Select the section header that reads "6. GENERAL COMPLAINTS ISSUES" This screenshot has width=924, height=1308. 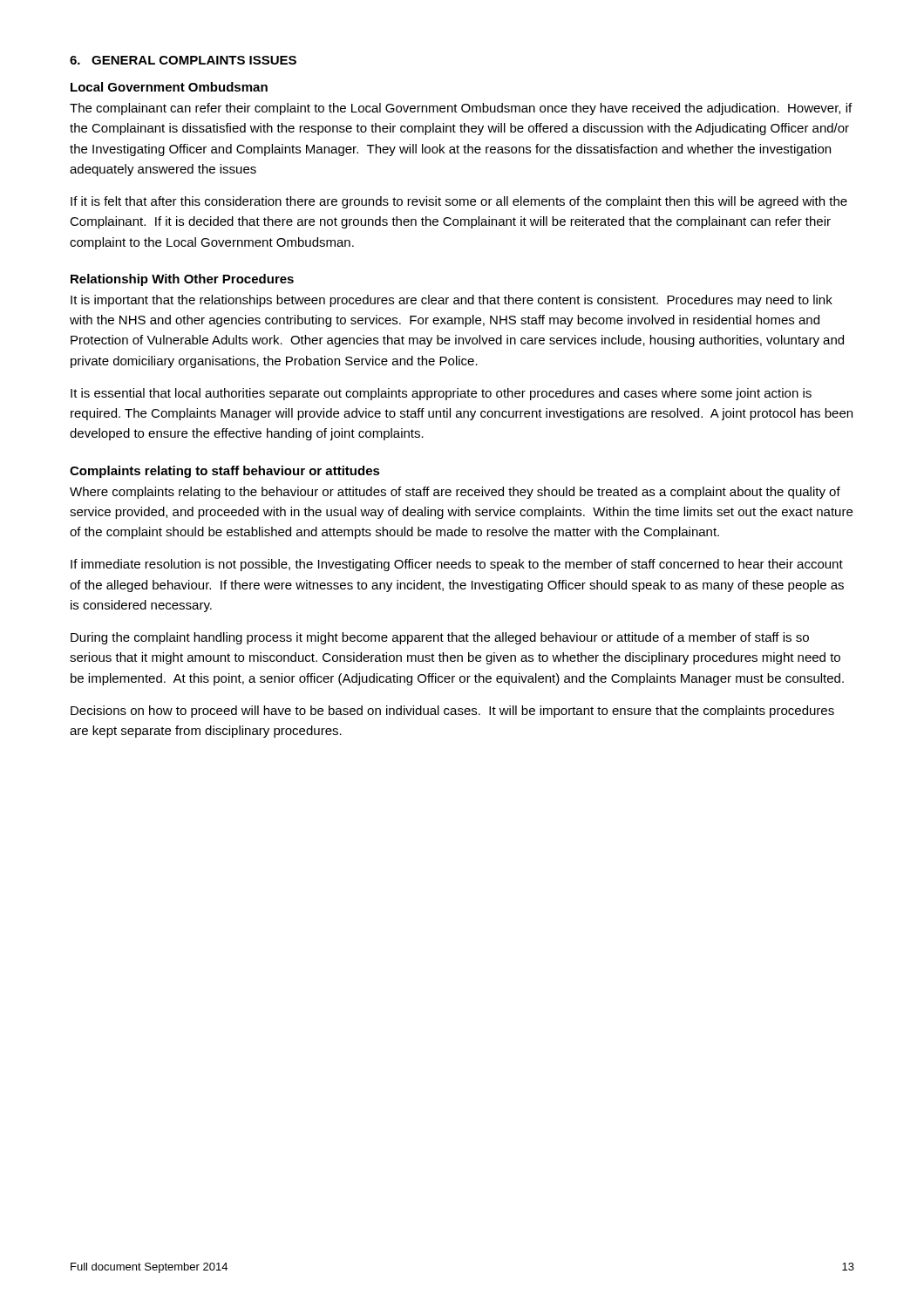click(183, 60)
